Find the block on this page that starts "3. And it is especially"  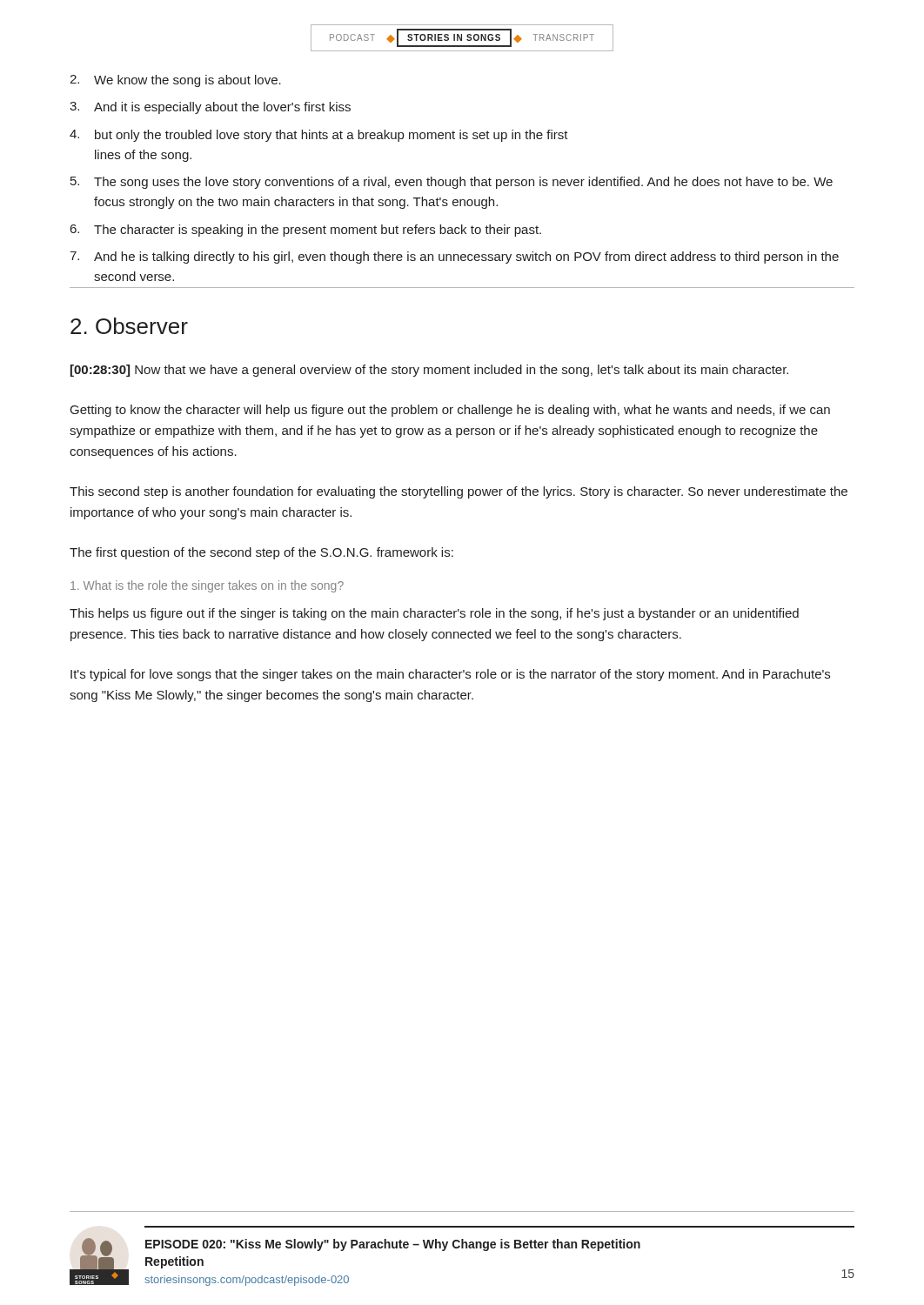coord(210,107)
